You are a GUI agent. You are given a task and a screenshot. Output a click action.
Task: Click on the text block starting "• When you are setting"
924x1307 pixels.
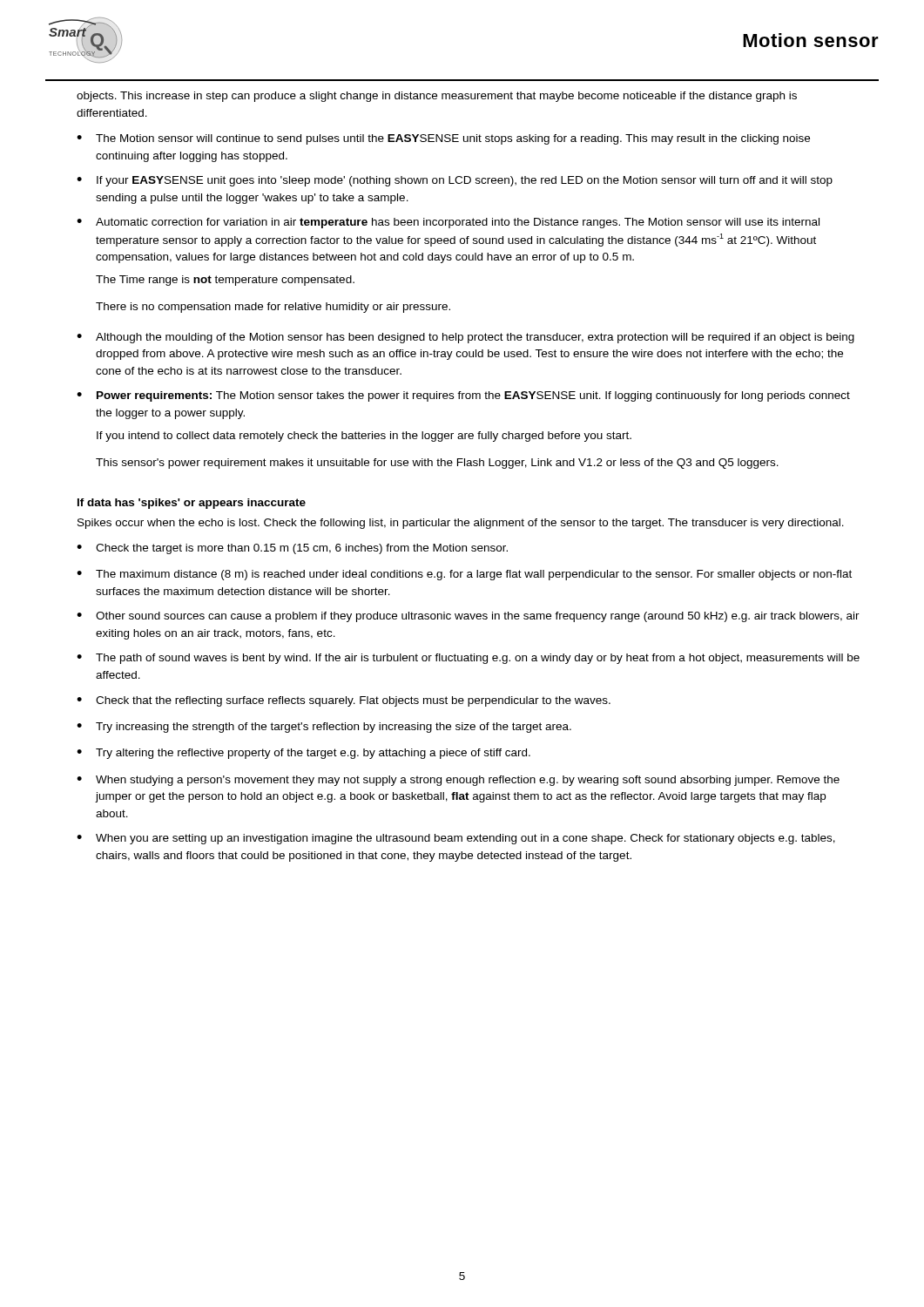tap(469, 847)
